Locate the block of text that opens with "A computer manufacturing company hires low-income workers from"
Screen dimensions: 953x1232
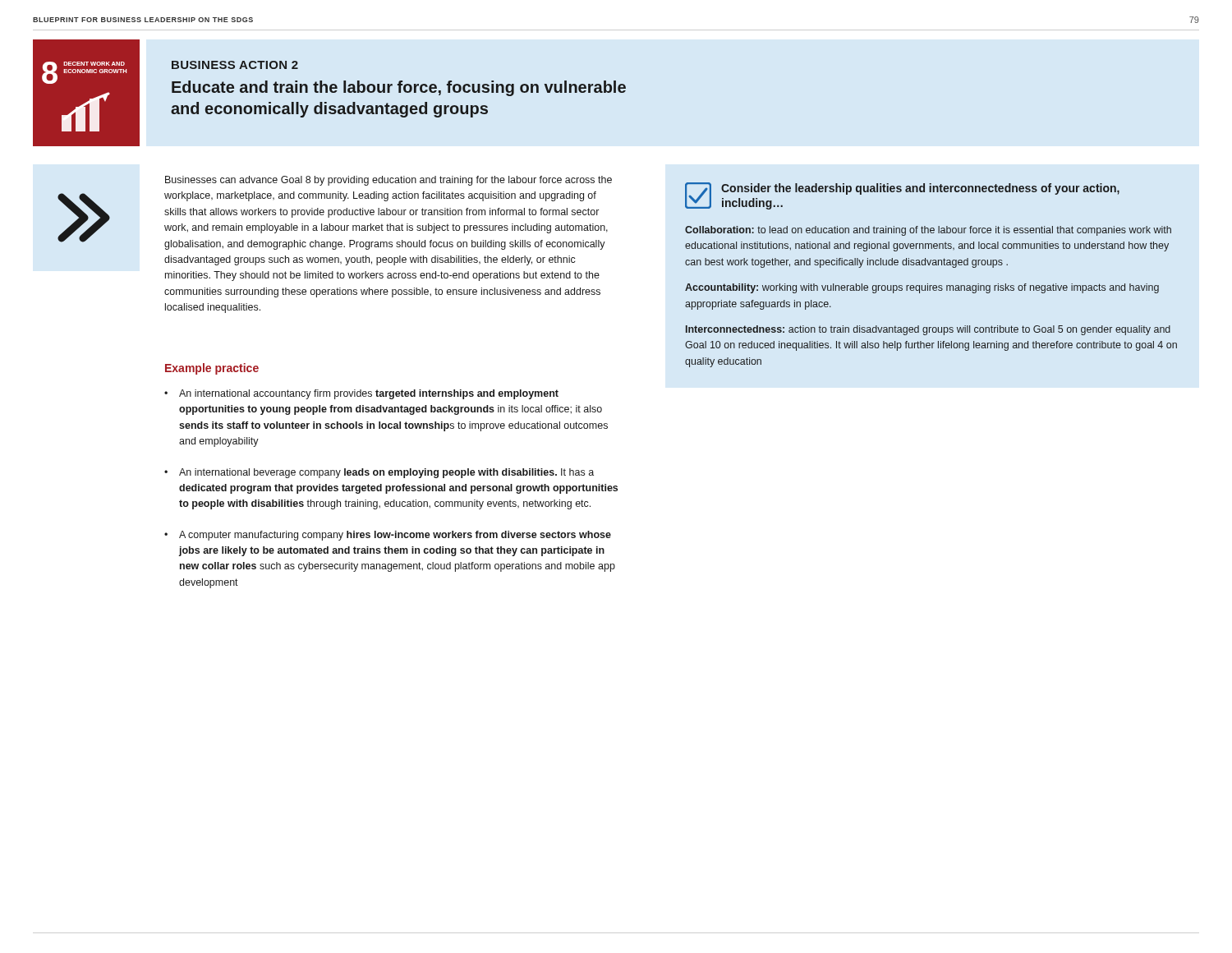click(397, 558)
